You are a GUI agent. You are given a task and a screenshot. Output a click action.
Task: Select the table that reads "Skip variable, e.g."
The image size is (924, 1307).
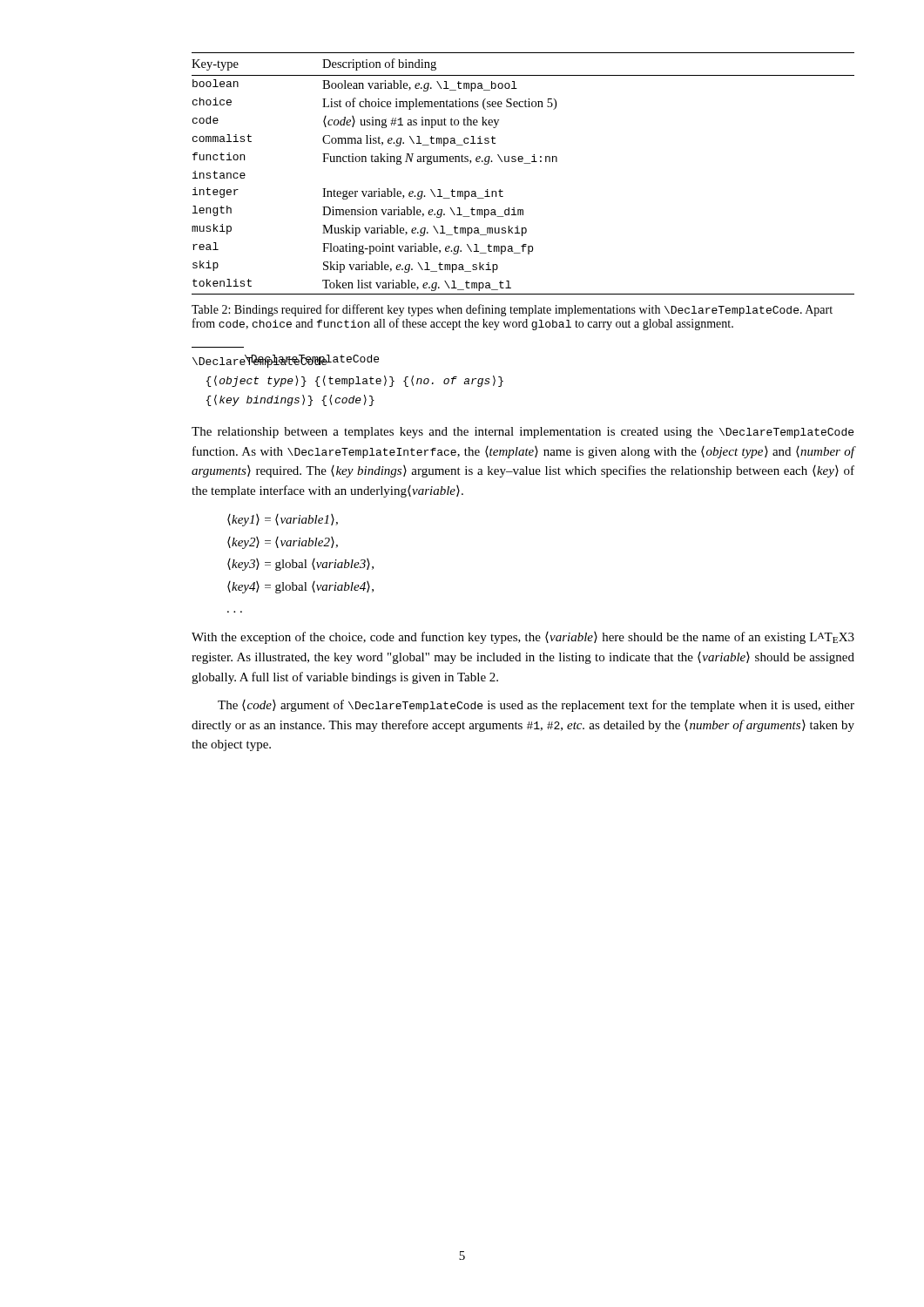523,173
